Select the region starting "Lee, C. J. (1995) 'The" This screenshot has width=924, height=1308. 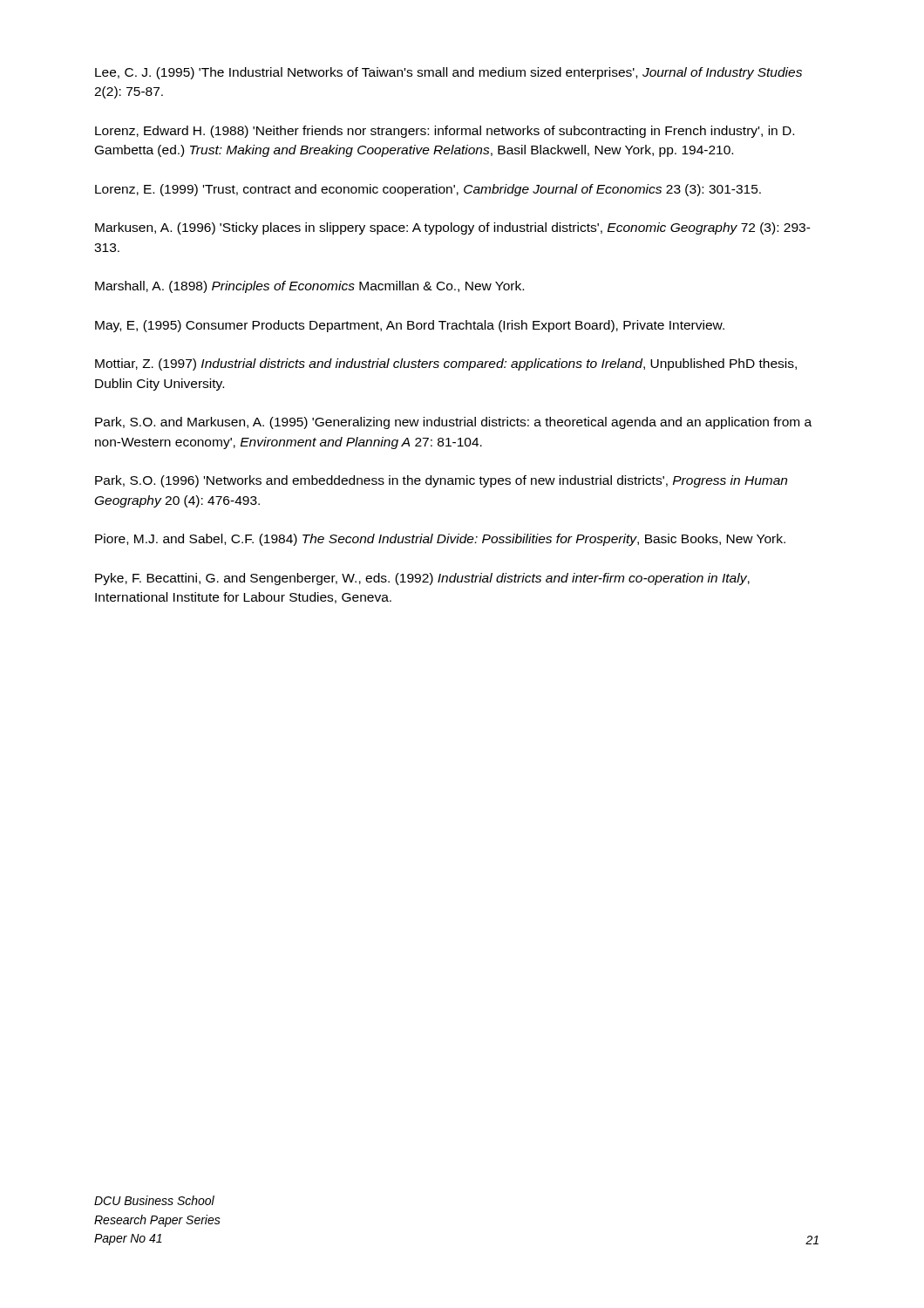(x=448, y=82)
